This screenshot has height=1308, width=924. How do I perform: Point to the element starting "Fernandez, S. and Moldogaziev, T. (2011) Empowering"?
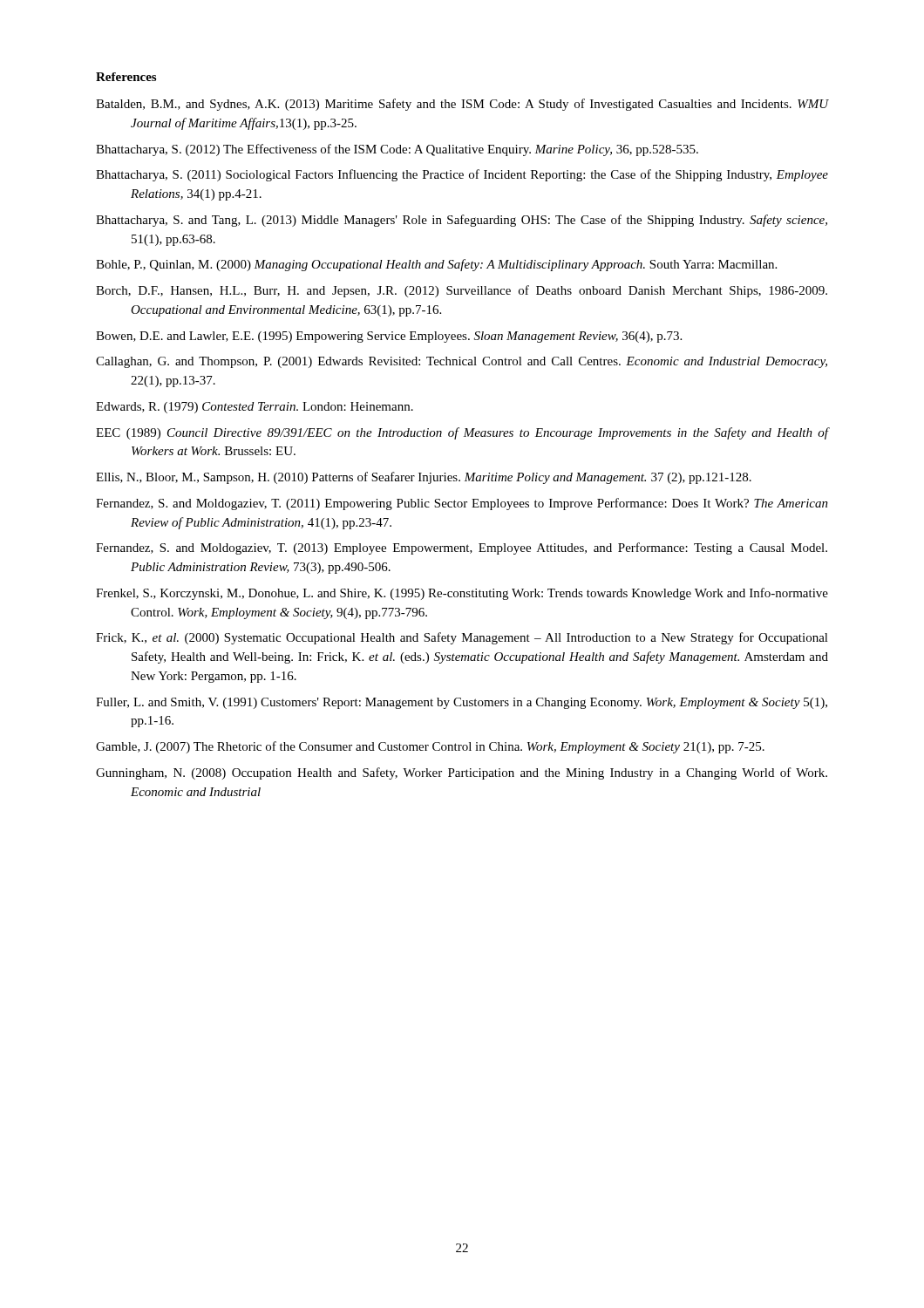[x=462, y=512]
